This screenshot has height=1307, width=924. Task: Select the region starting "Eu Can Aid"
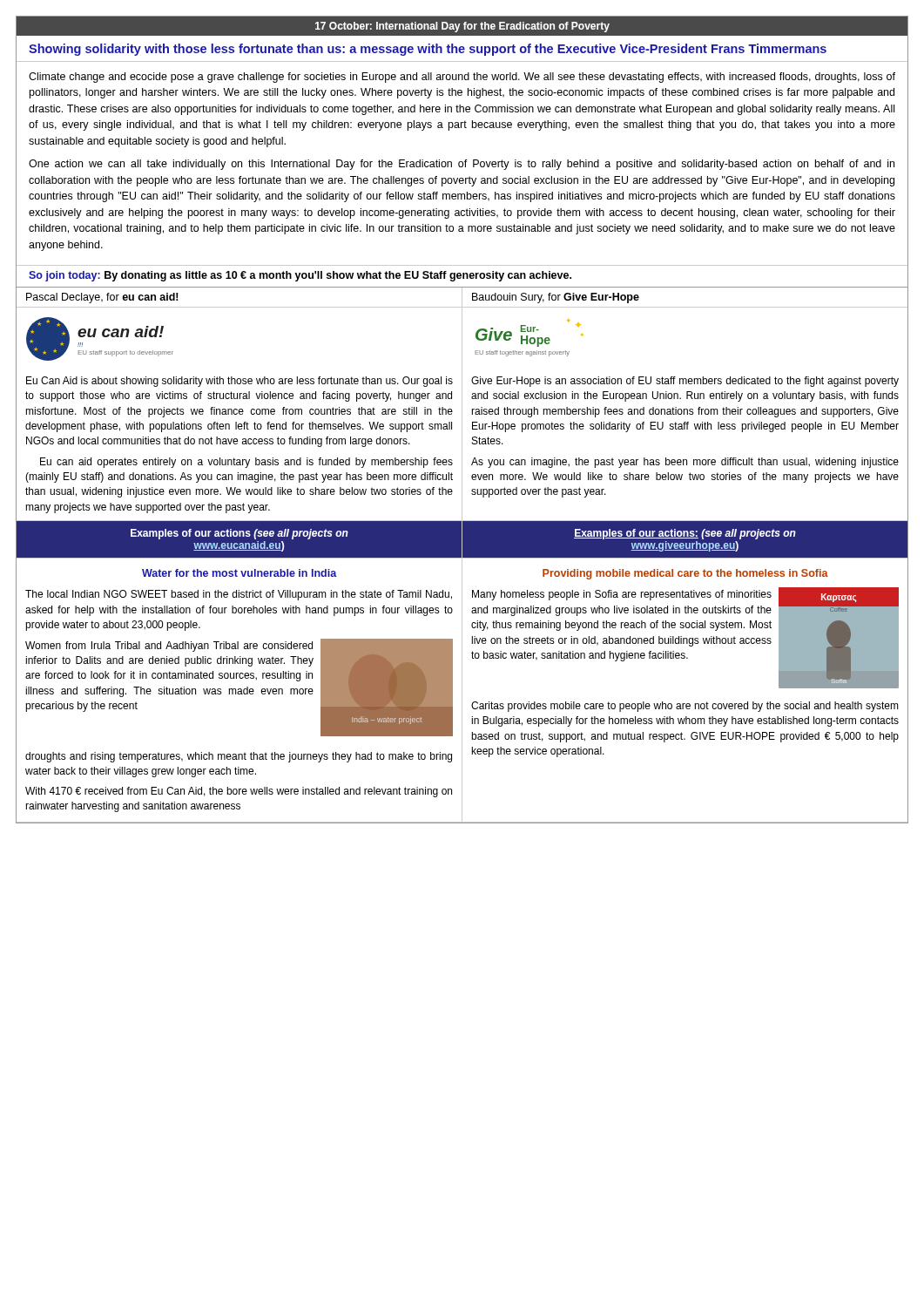pos(239,444)
